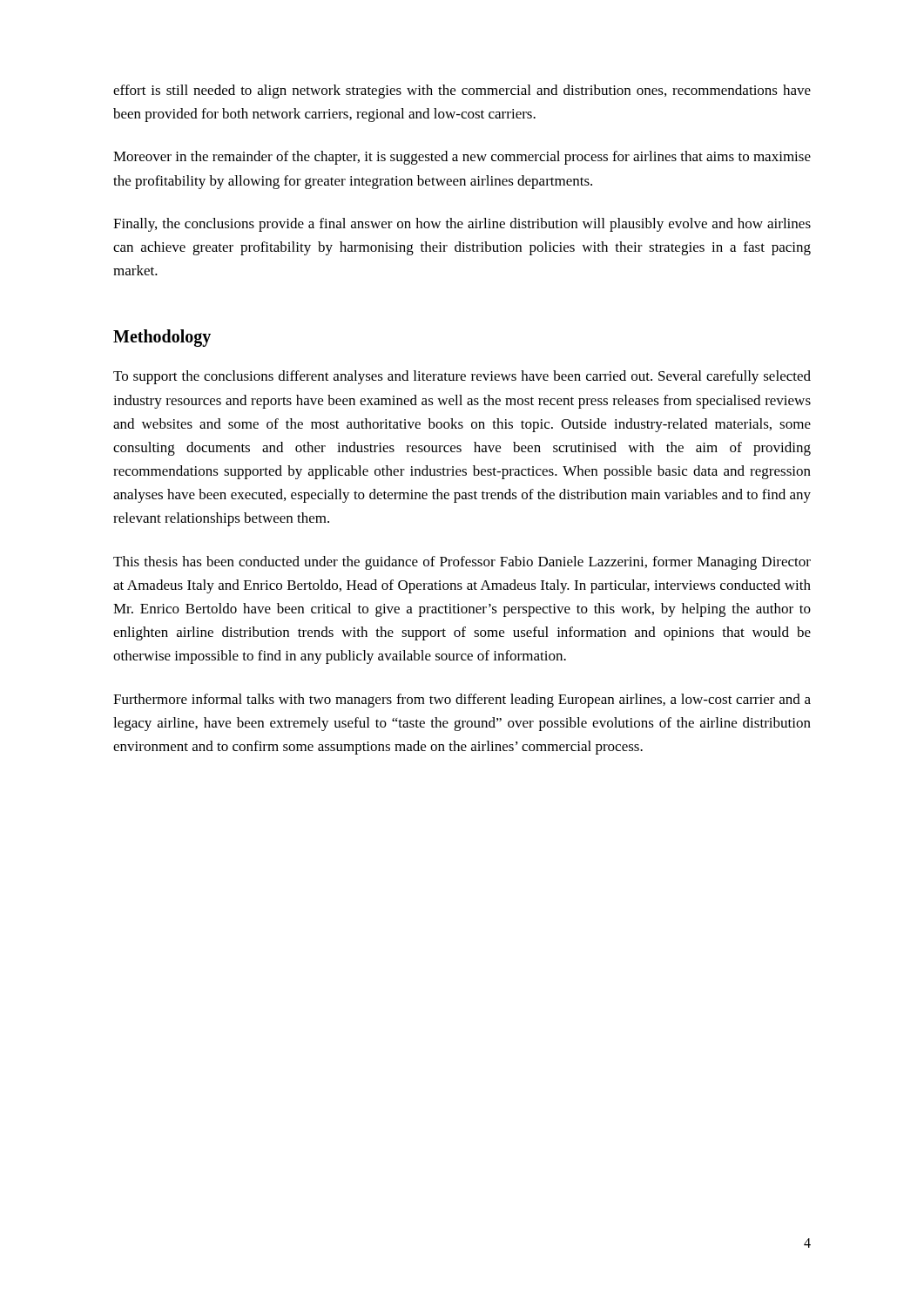Click the passage that begins "effort is still"
This screenshot has width=924, height=1307.
pos(462,102)
